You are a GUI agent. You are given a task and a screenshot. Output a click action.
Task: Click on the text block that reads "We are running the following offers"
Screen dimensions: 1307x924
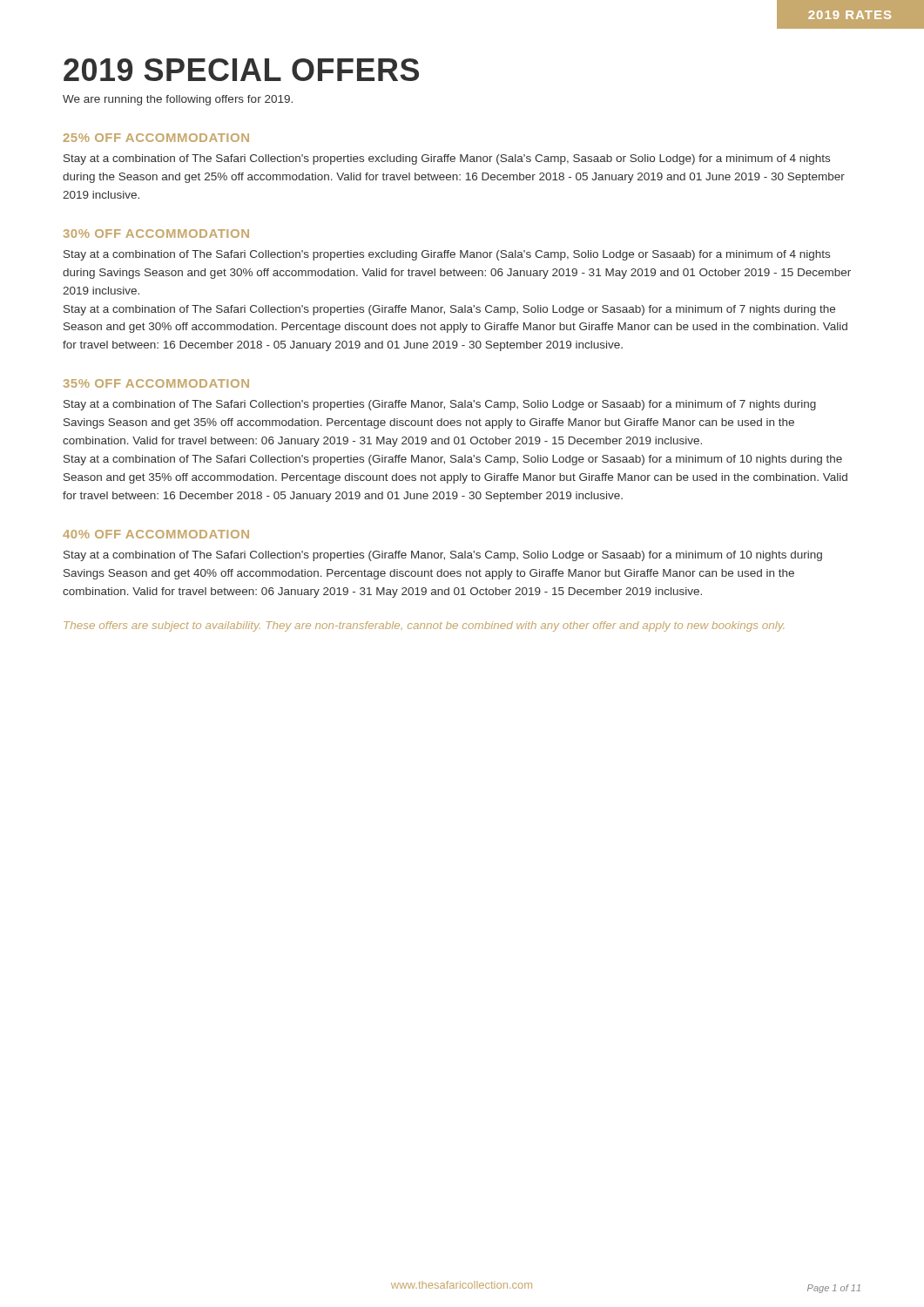point(178,100)
